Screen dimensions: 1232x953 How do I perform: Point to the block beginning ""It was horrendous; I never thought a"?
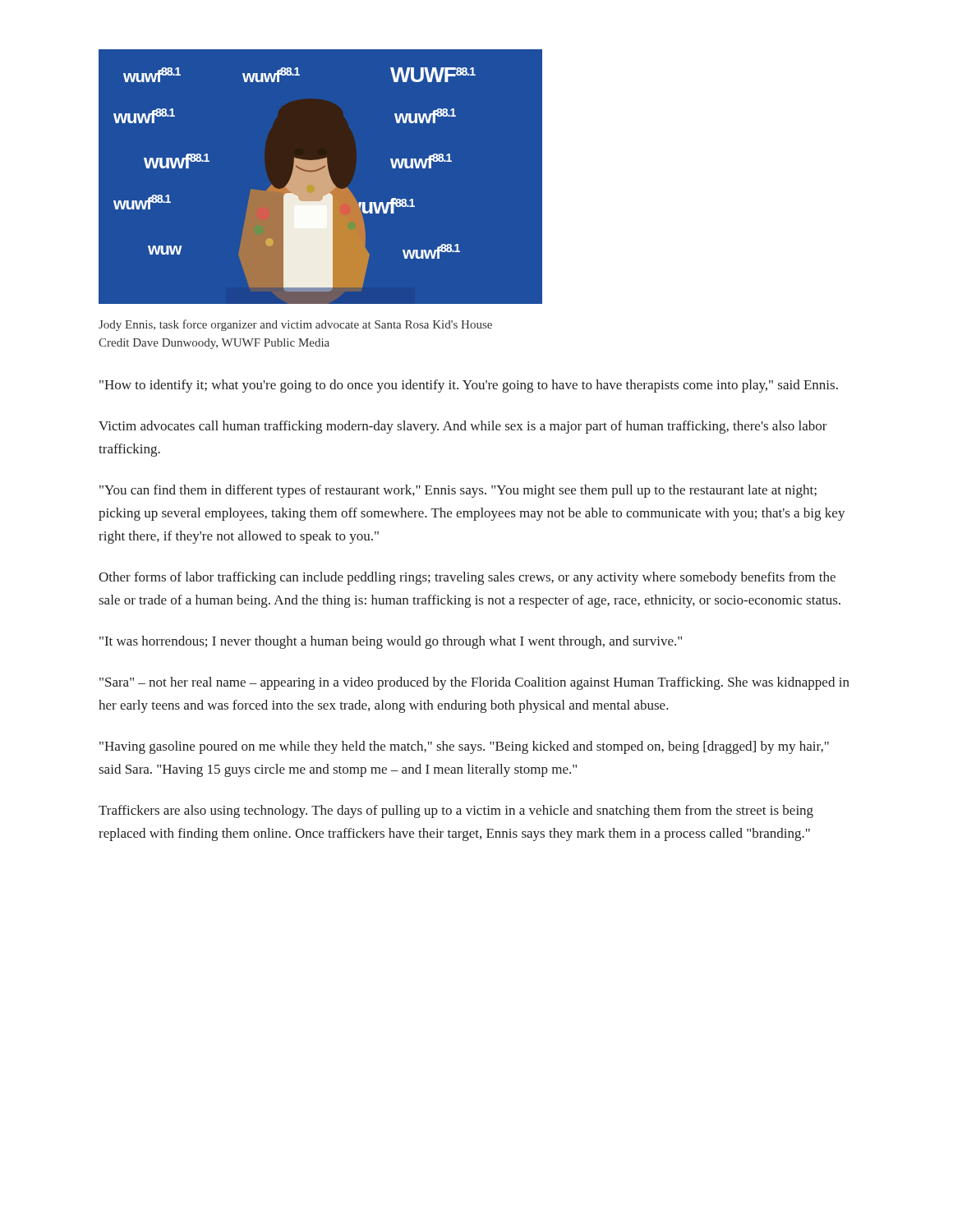[391, 641]
